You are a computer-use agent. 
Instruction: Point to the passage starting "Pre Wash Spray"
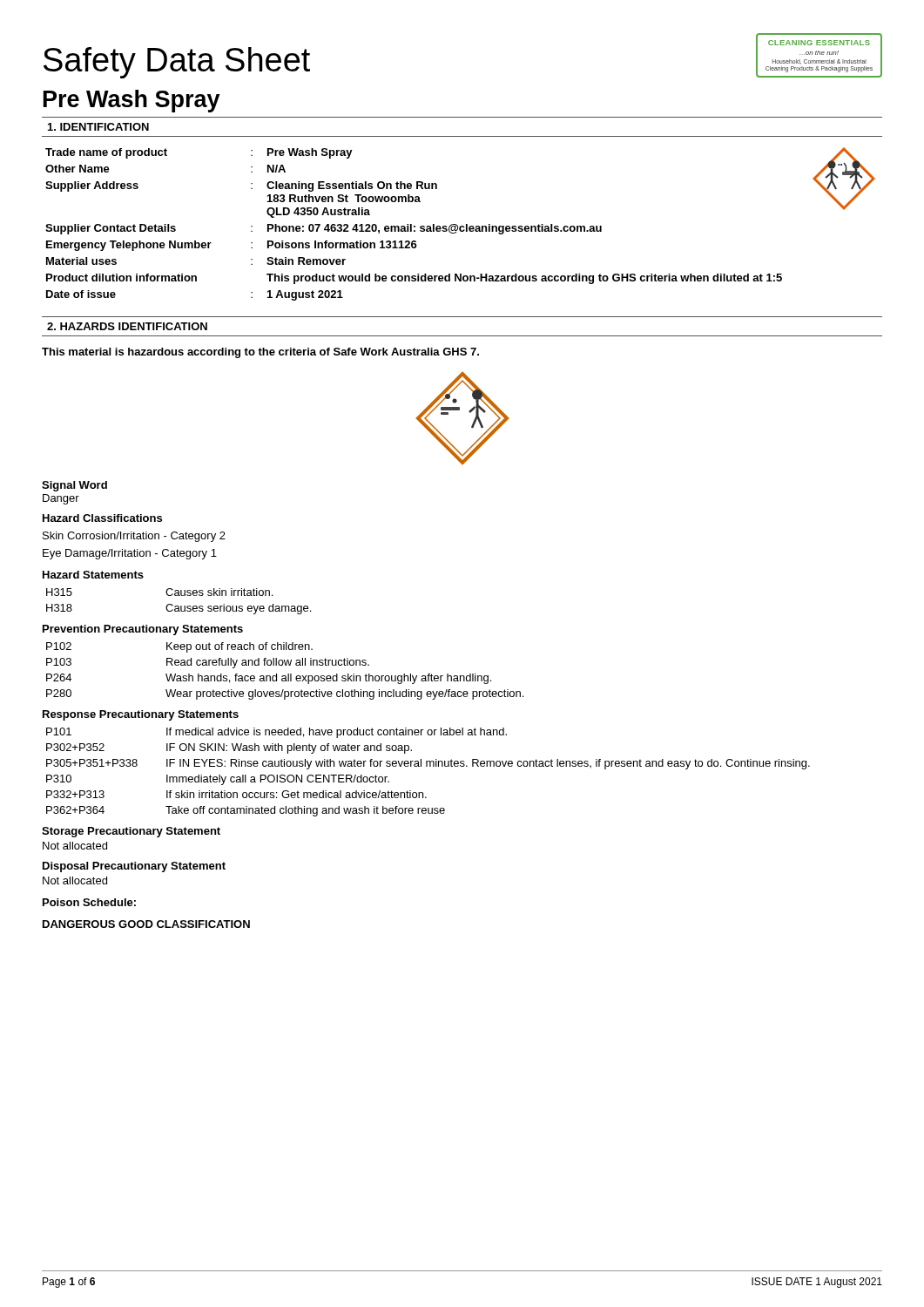click(131, 99)
